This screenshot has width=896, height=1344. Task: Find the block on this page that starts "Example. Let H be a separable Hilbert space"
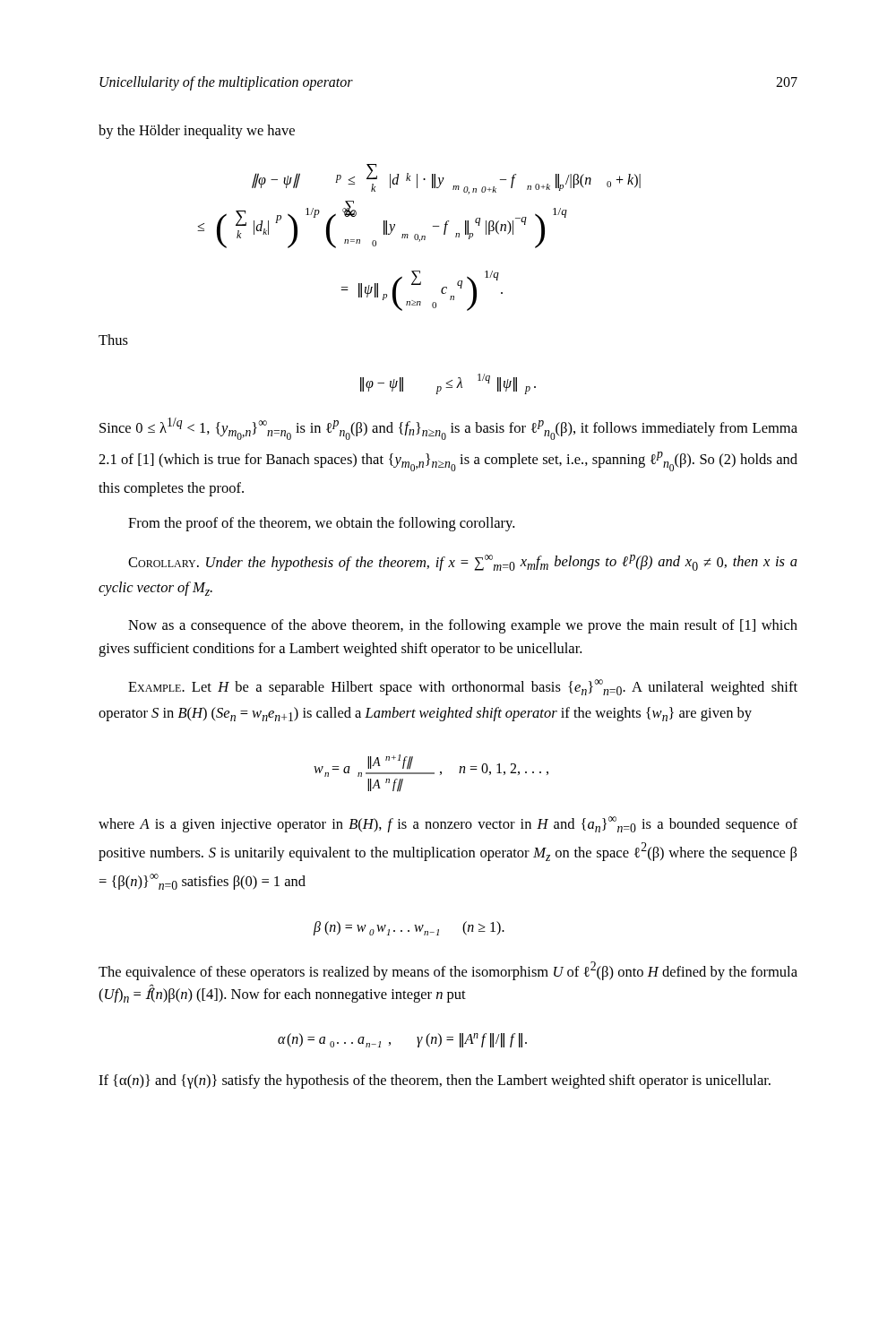click(448, 699)
